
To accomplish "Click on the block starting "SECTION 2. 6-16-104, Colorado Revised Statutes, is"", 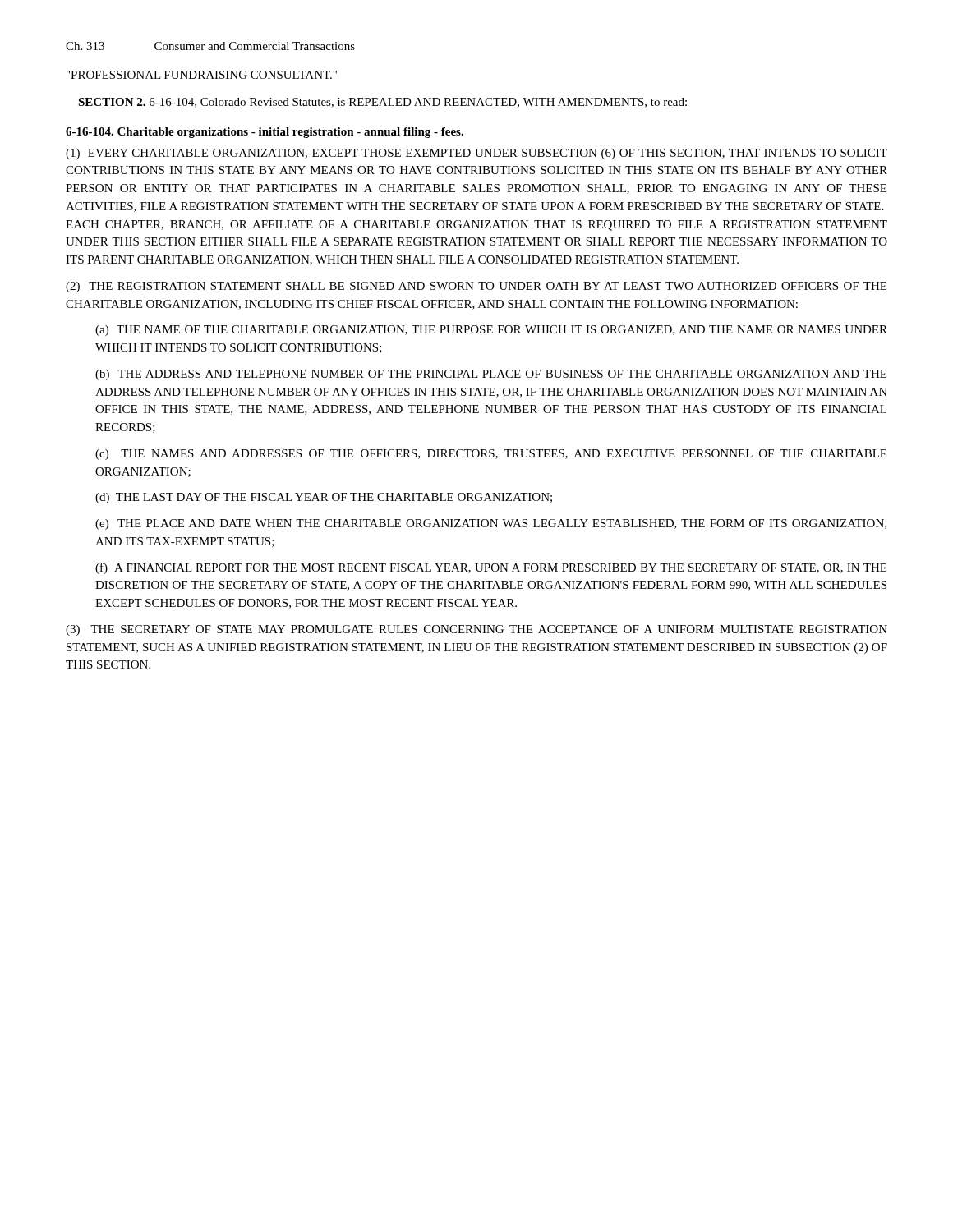I will pyautogui.click(x=377, y=102).
